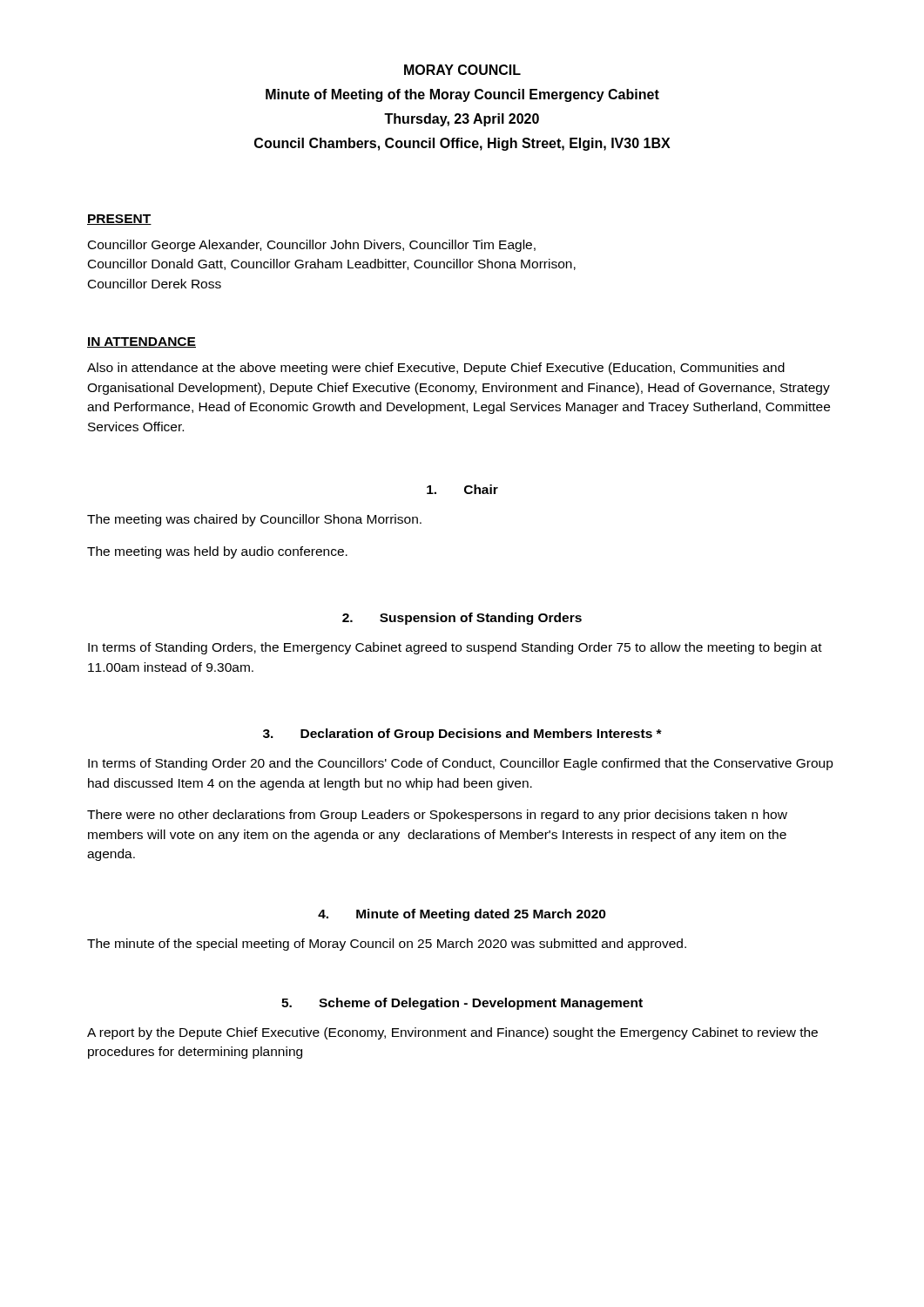The width and height of the screenshot is (924, 1307).
Task: Click the passage that begins "There were no other declarations from"
Action: coord(437,834)
